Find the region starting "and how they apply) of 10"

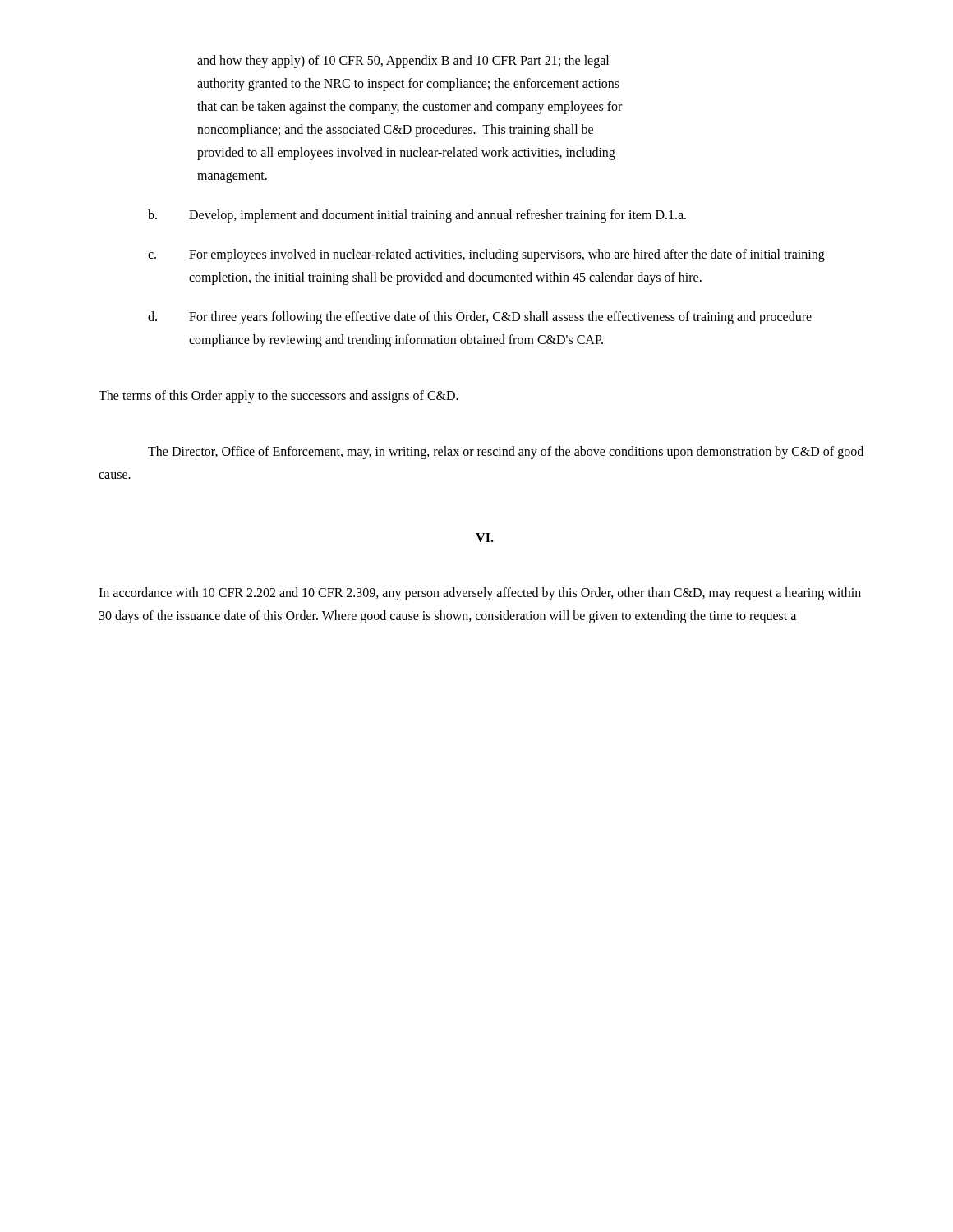pos(410,118)
